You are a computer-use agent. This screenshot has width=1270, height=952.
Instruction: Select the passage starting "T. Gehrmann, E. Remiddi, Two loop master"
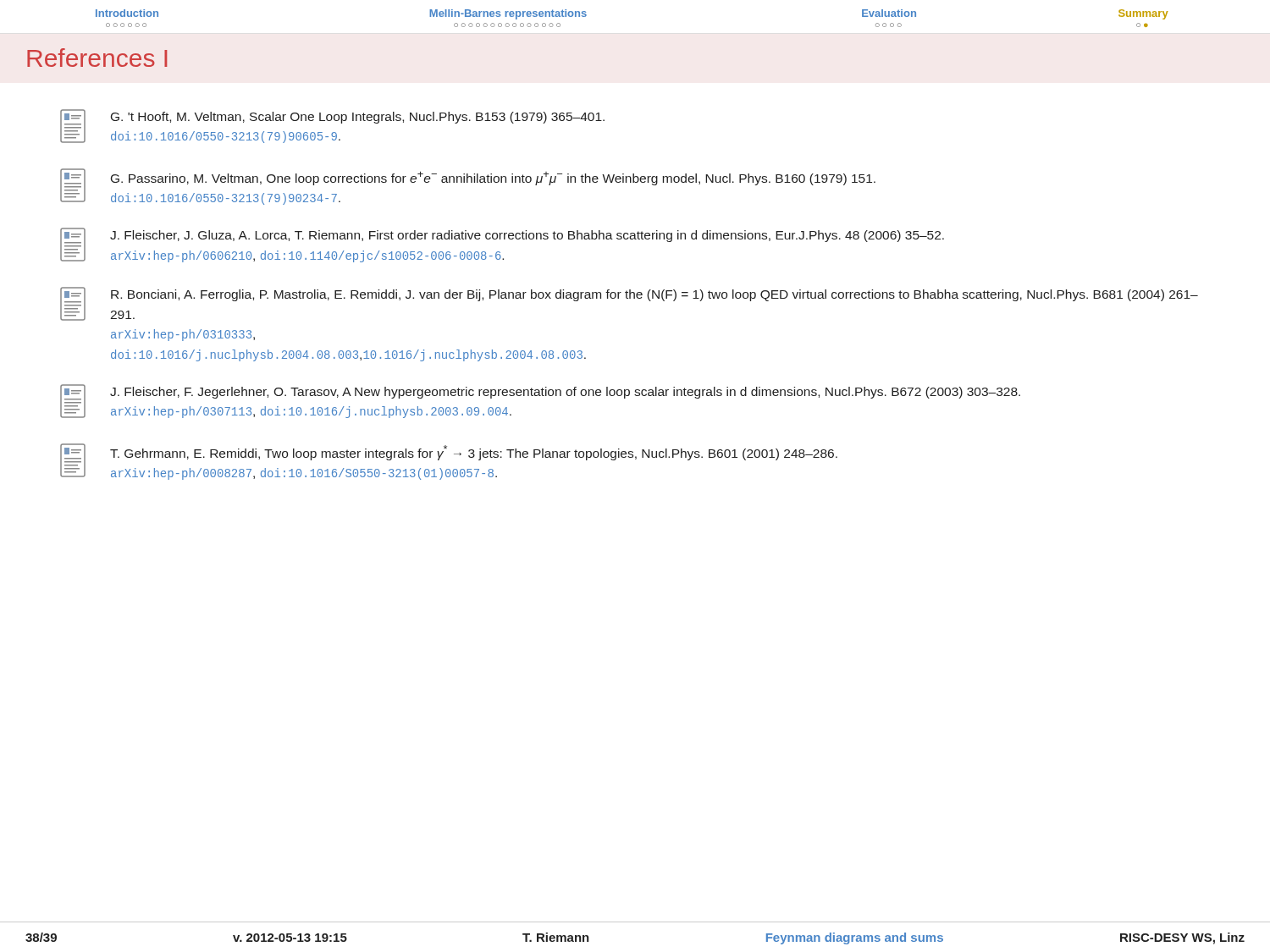pos(449,462)
